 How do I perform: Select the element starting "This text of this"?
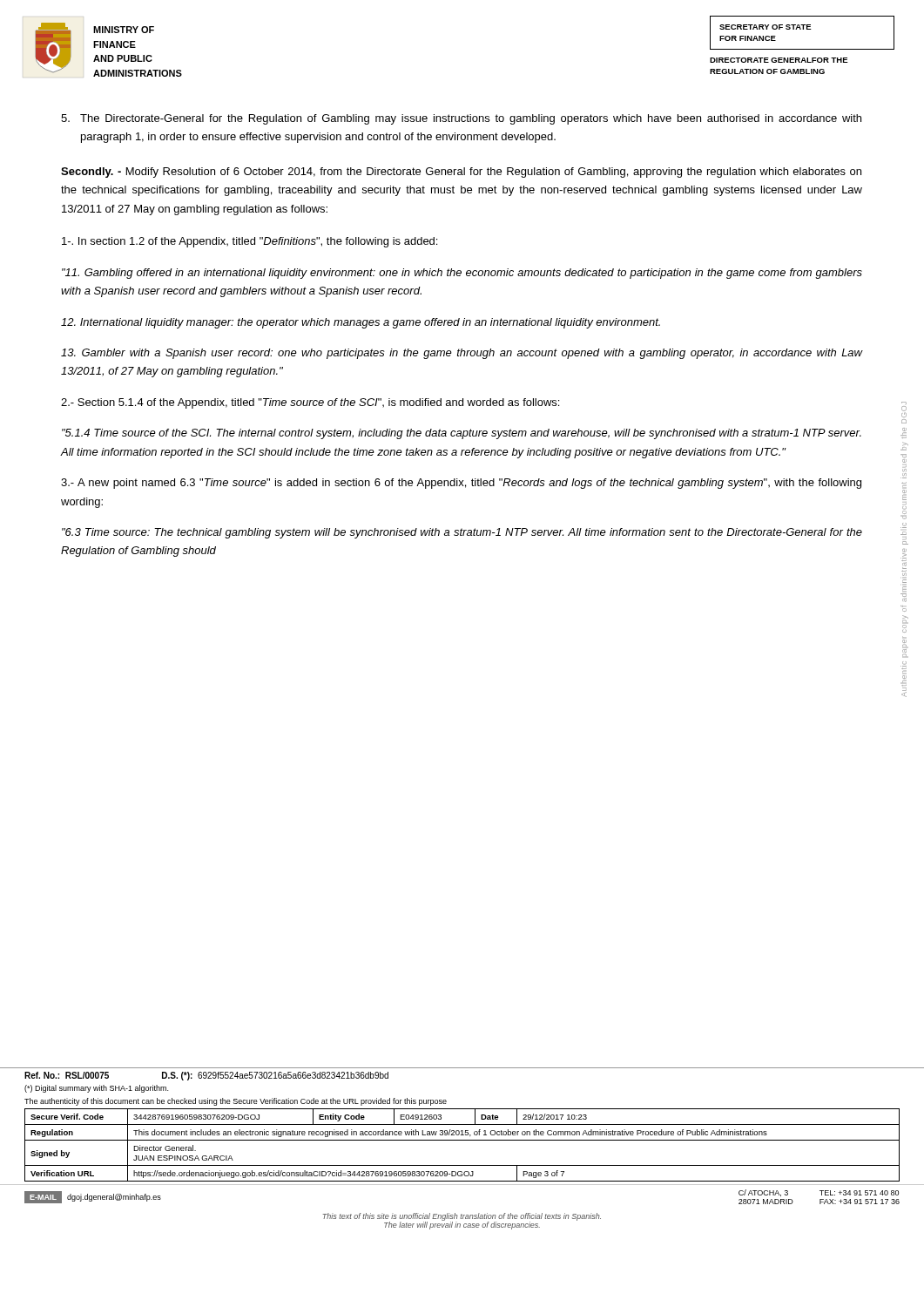(462, 1221)
